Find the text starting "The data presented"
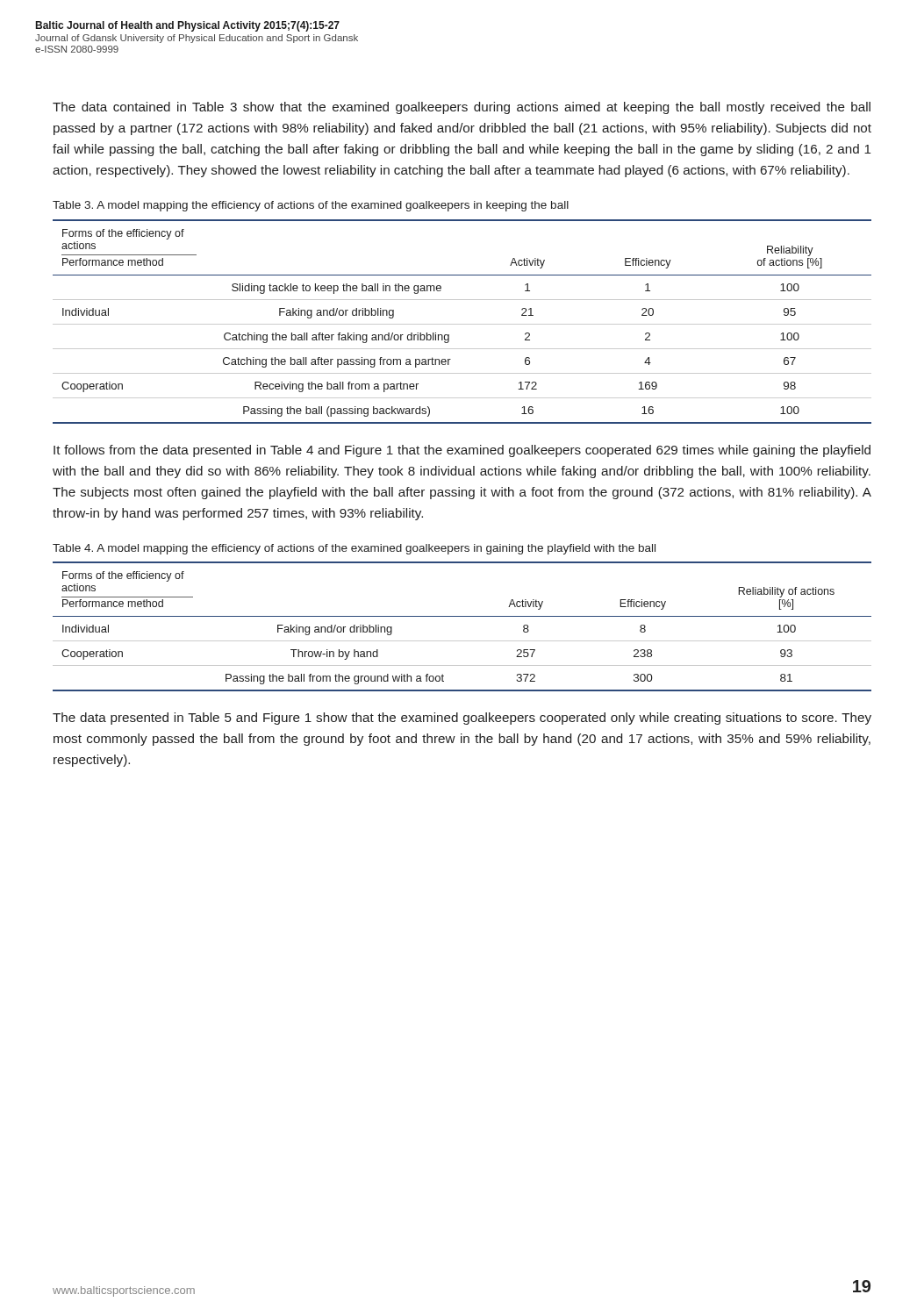Viewport: 924px width, 1316px height. tap(462, 739)
